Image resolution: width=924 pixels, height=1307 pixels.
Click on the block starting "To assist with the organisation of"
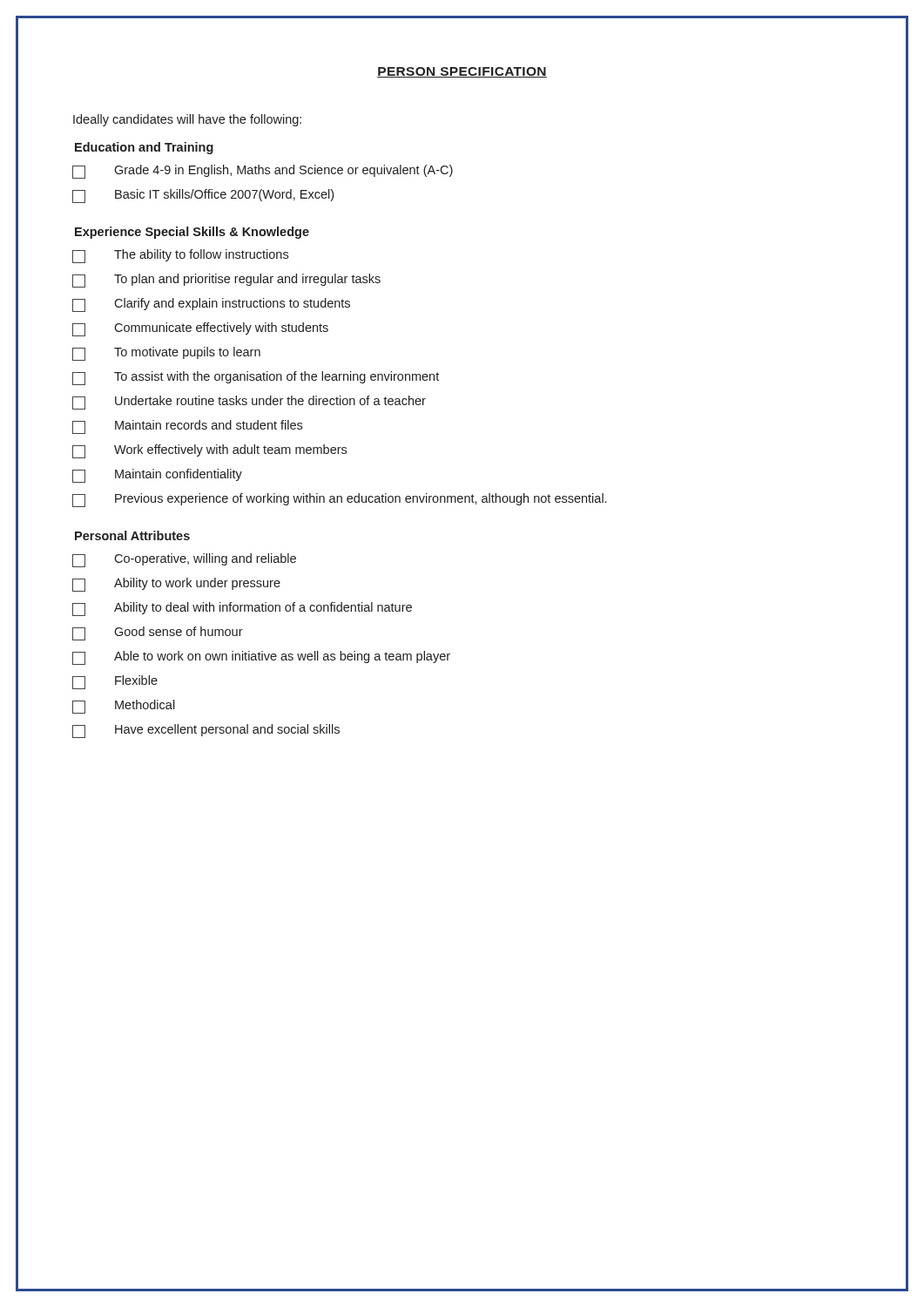(x=256, y=378)
